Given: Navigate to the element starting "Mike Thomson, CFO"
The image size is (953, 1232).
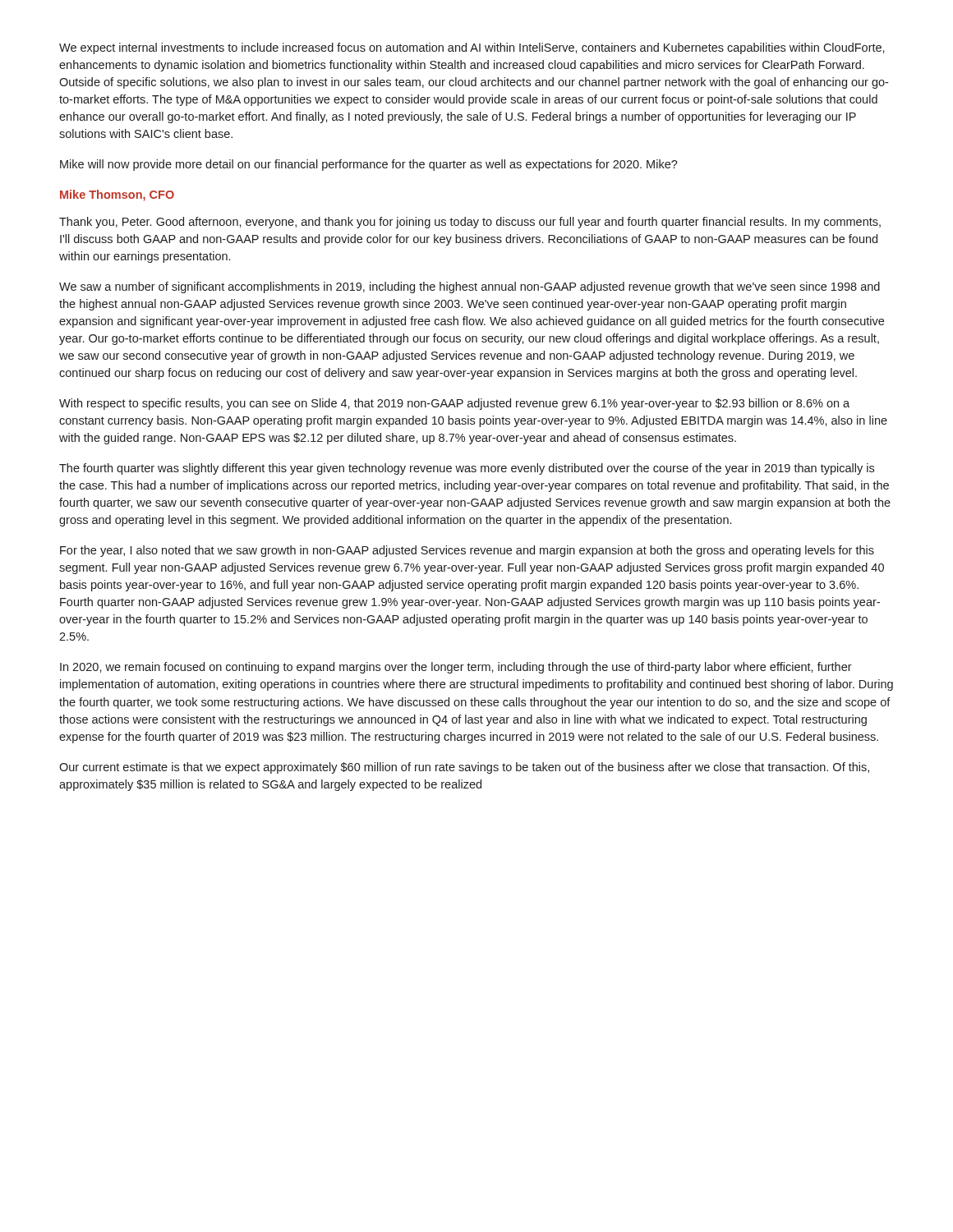Looking at the screenshot, I should coord(117,195).
